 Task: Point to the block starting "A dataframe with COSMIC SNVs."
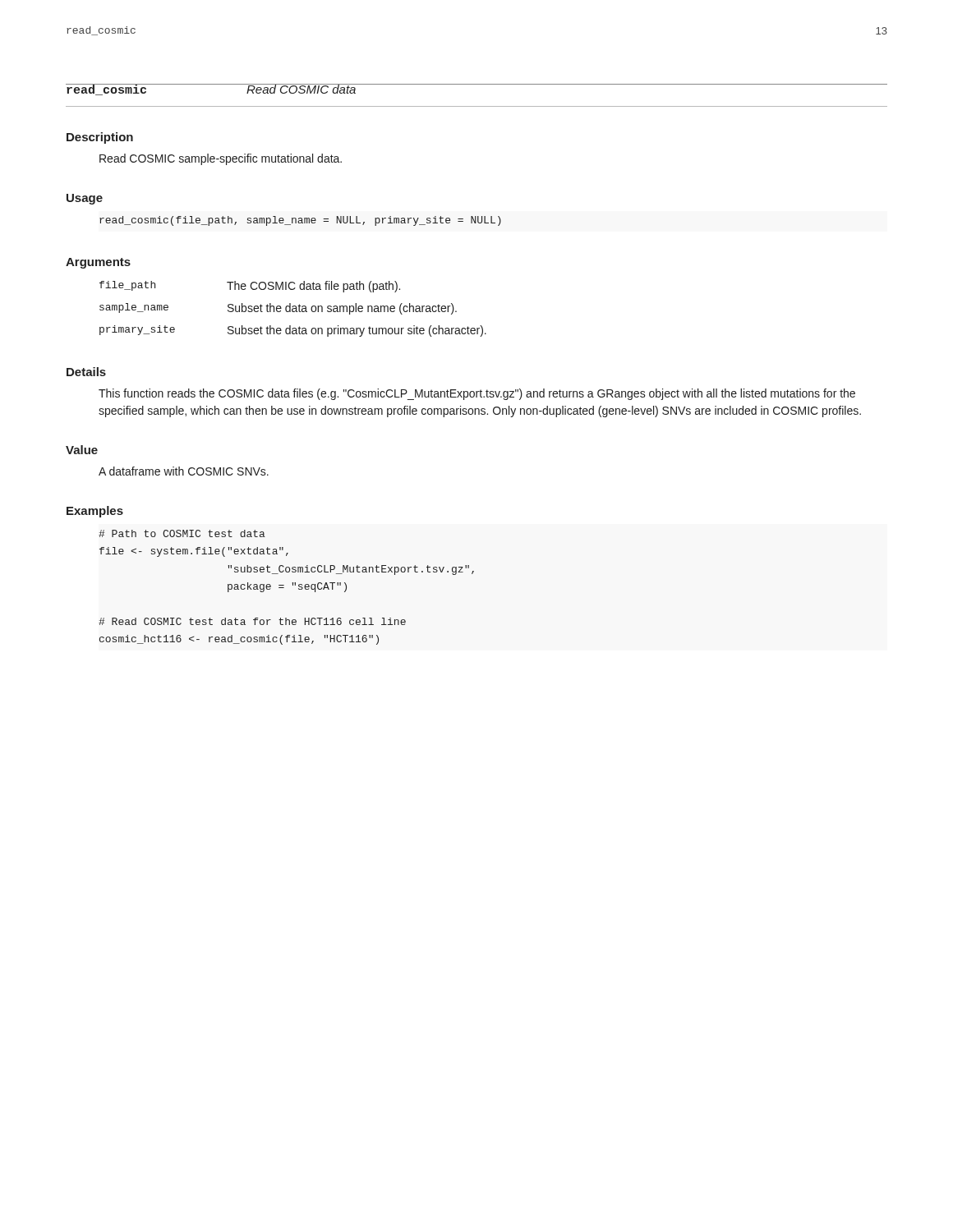coord(184,471)
